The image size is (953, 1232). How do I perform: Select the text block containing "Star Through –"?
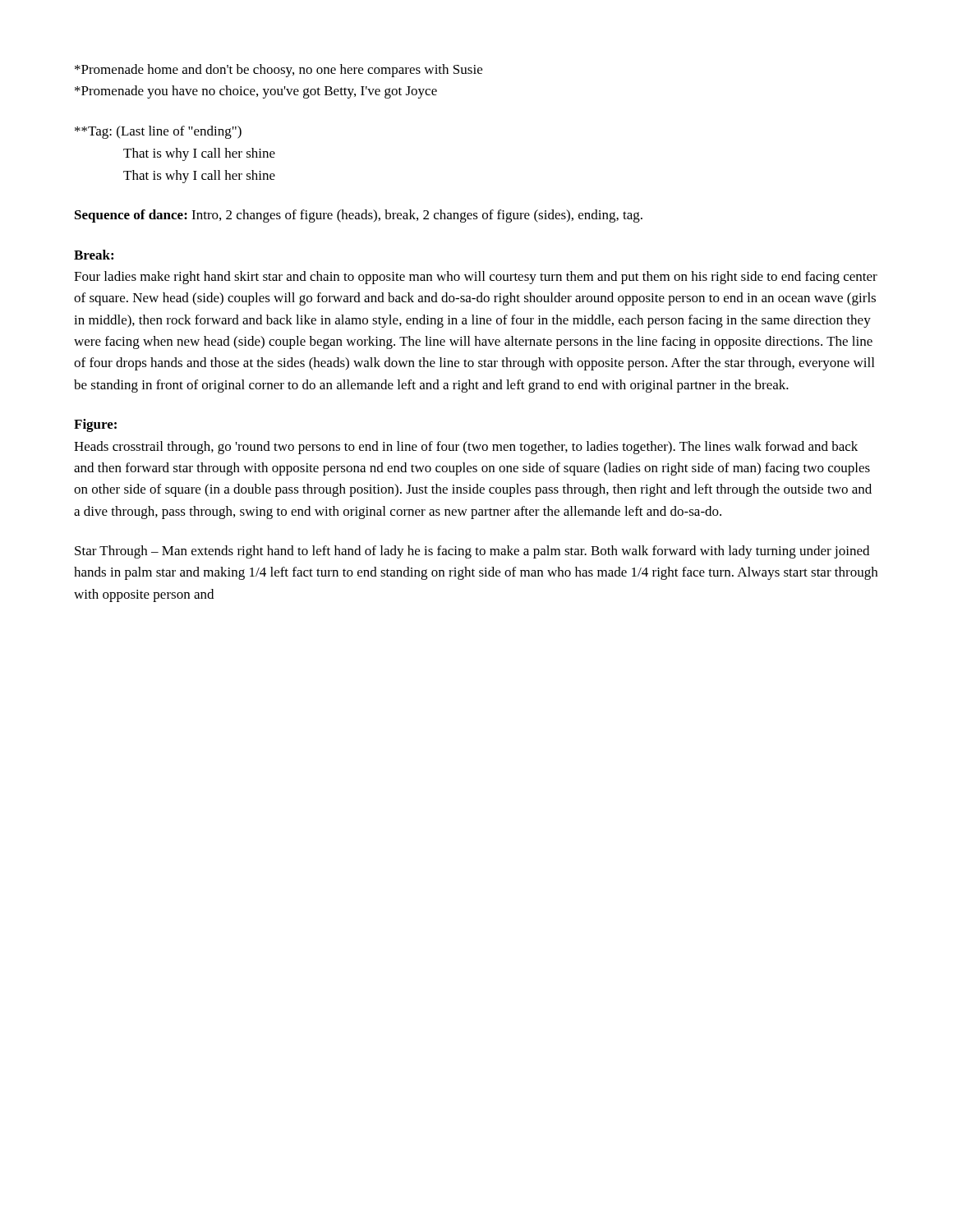click(476, 572)
